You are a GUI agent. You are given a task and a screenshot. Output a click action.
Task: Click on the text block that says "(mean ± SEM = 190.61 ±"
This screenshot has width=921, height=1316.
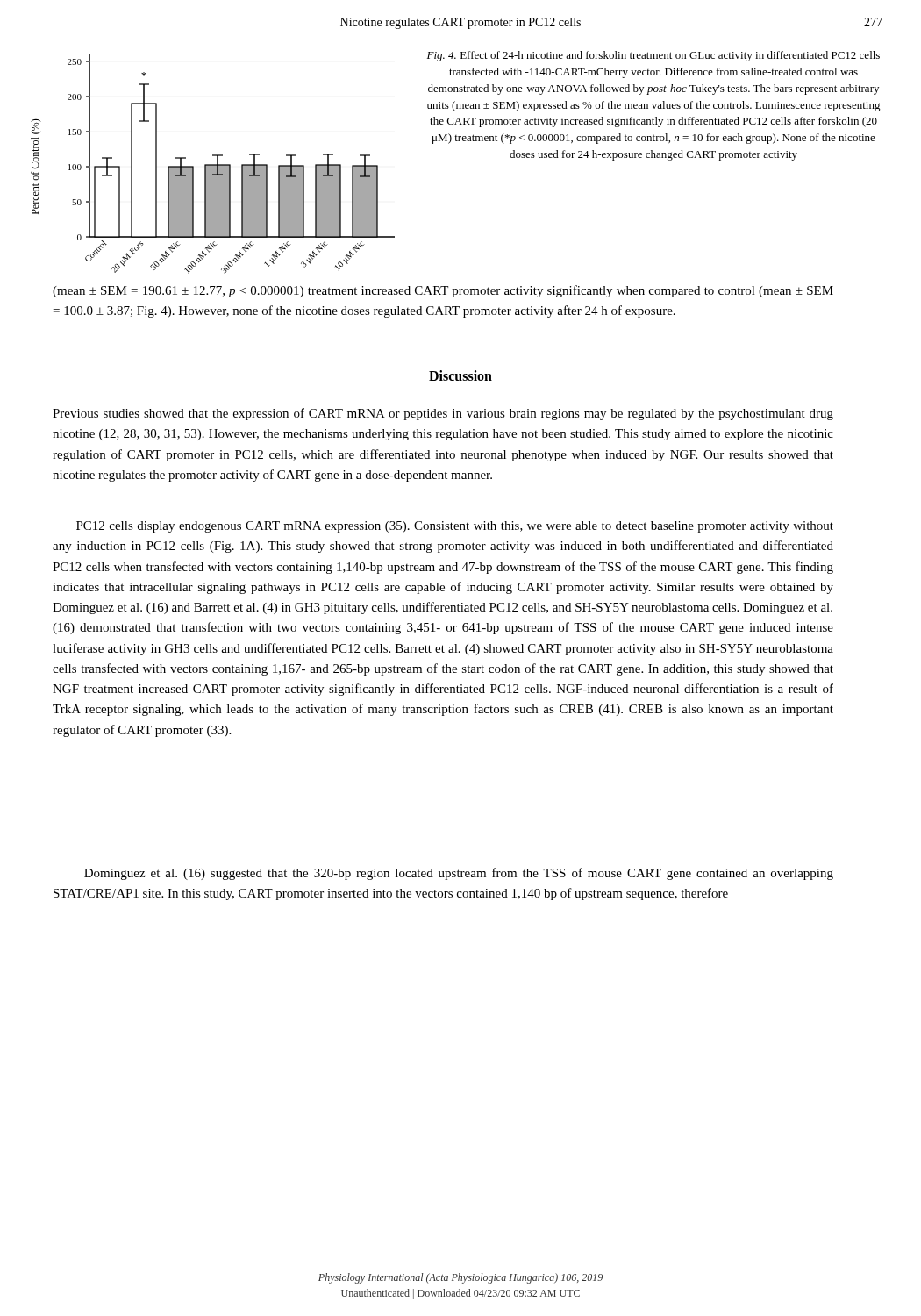[443, 301]
